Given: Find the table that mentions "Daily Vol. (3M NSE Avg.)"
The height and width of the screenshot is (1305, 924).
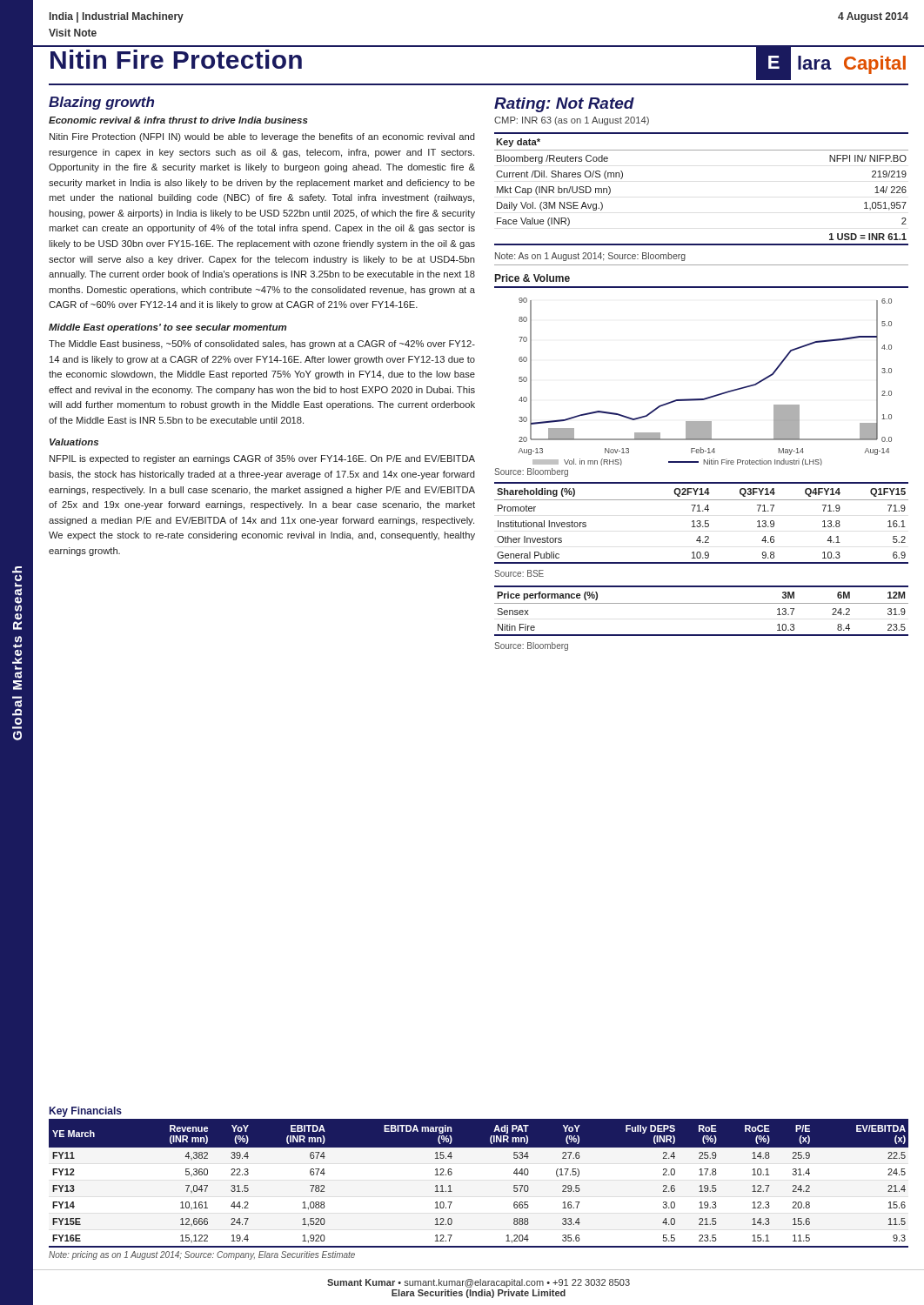Looking at the screenshot, I should tap(701, 189).
